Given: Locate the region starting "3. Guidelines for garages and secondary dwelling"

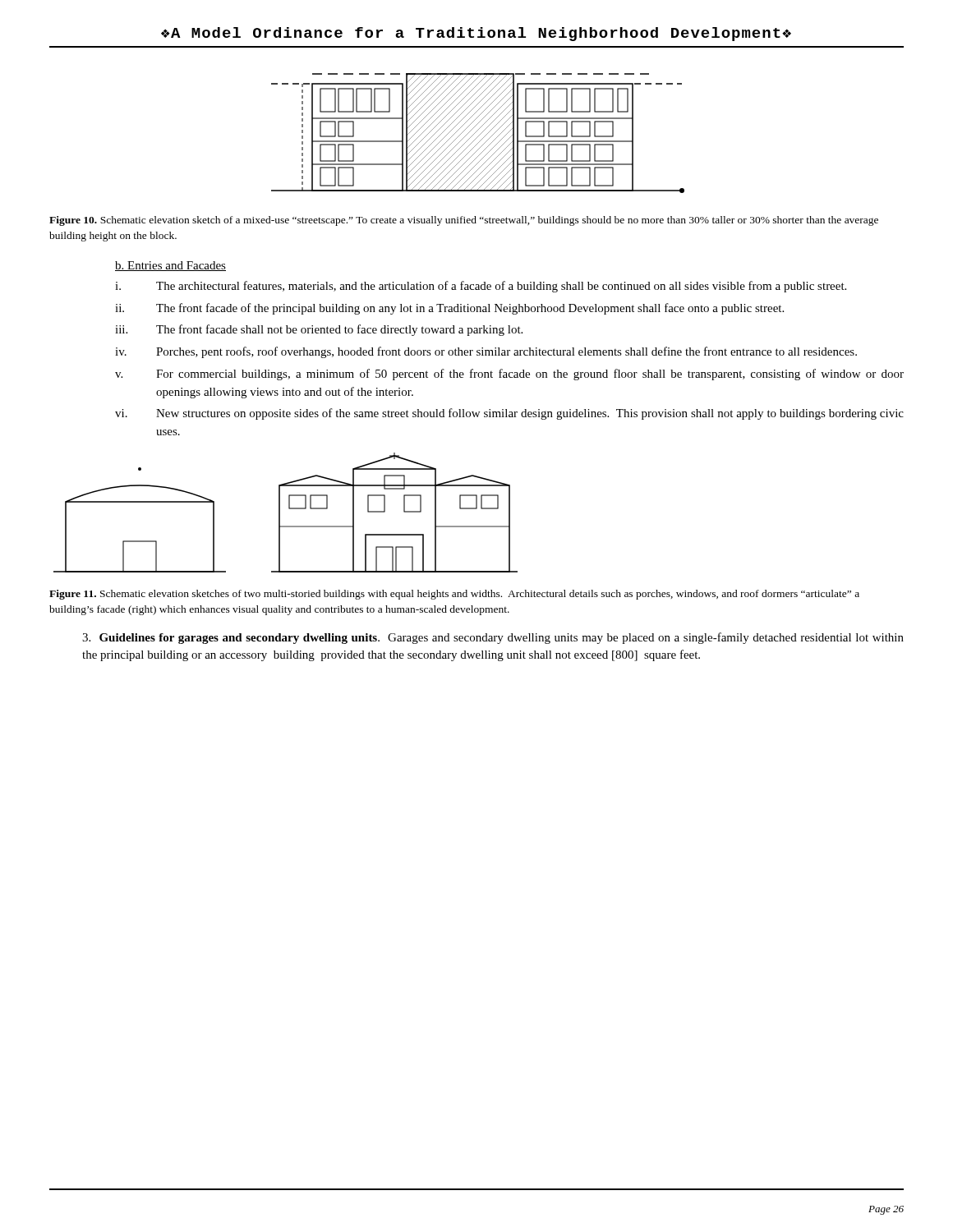Looking at the screenshot, I should (493, 646).
